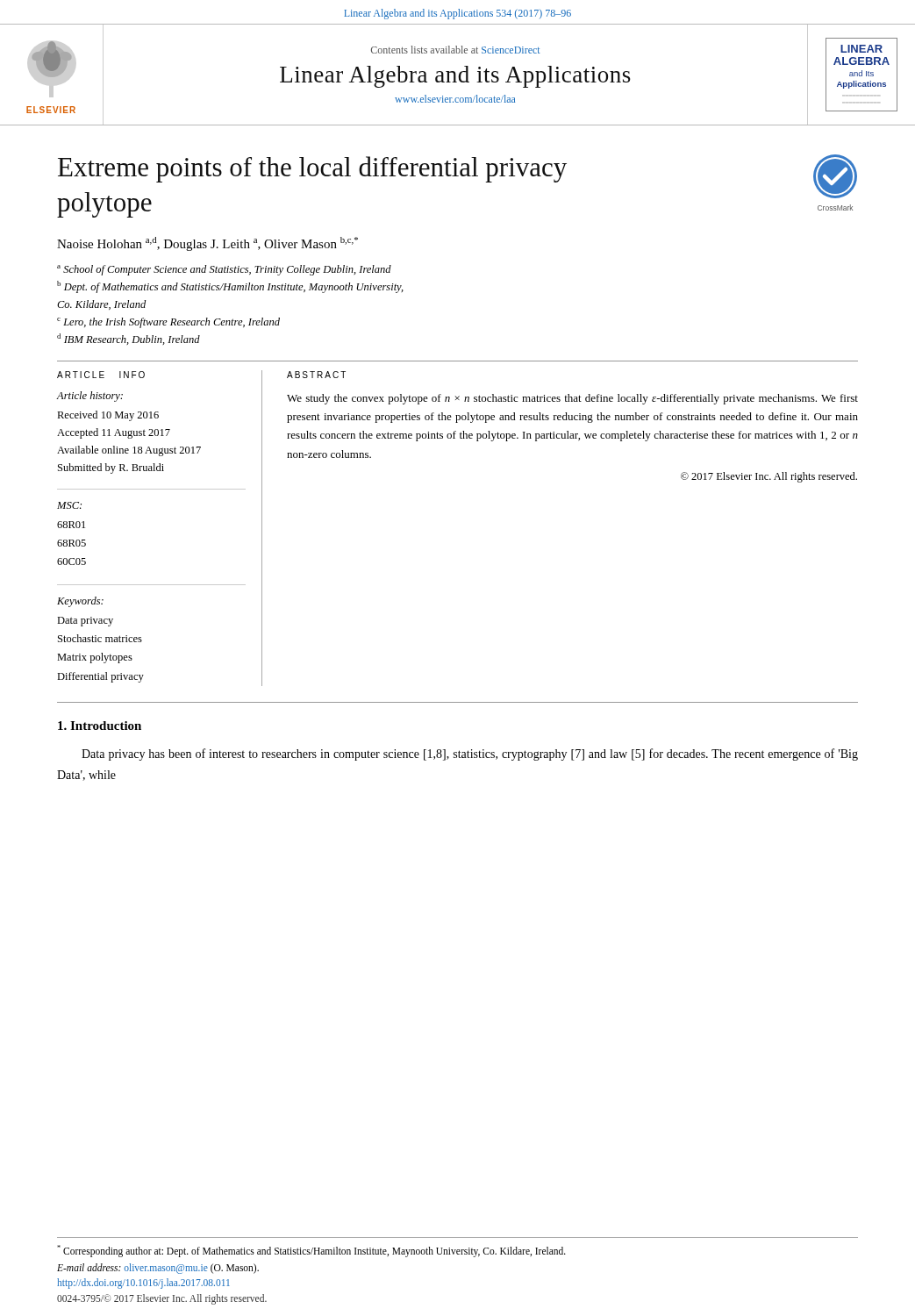Image resolution: width=915 pixels, height=1316 pixels.
Task: Find "MSC: 68R01 68R05 60C05" on this page
Action: 69,505
